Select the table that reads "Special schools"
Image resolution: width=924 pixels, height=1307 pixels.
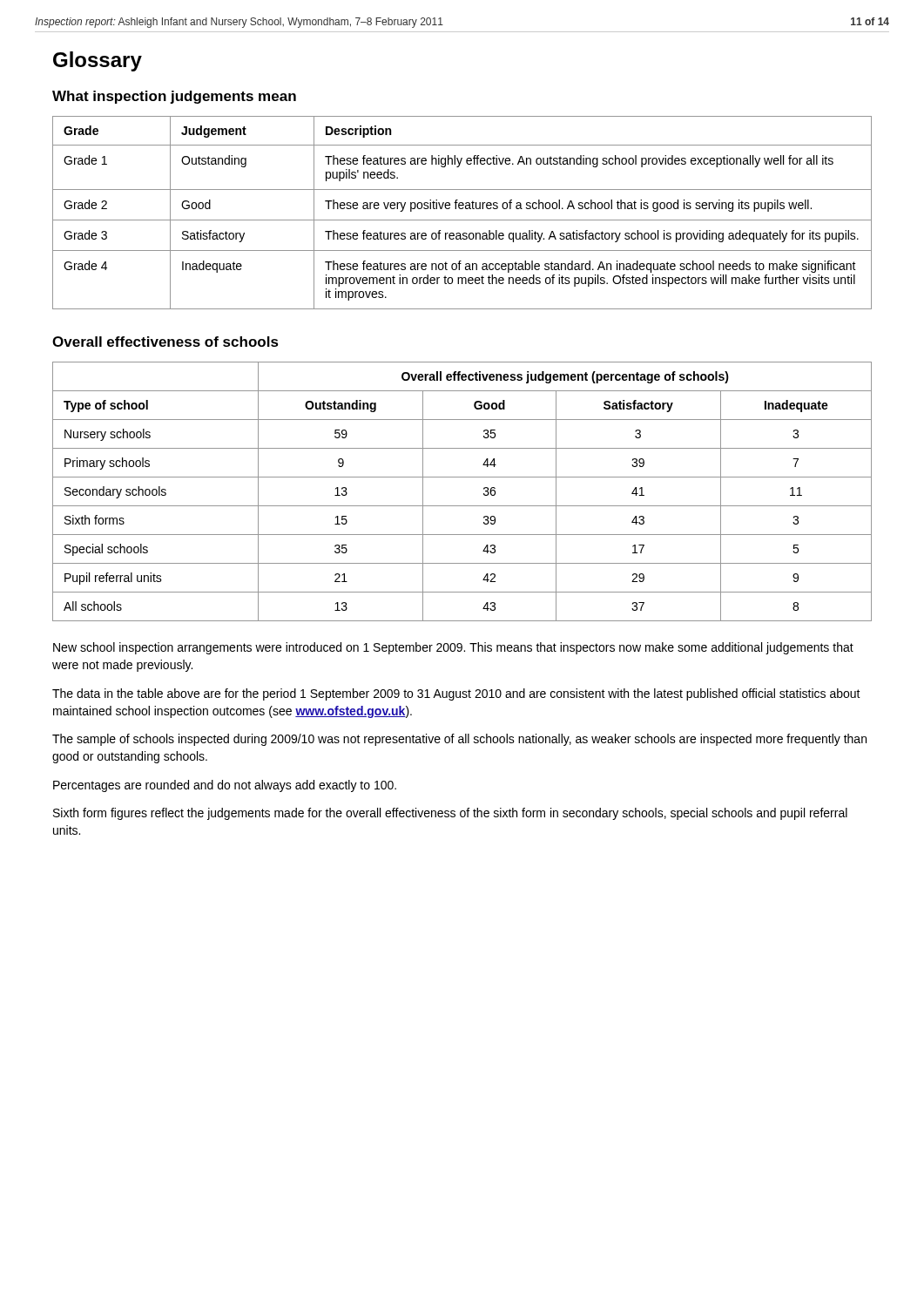point(462,491)
